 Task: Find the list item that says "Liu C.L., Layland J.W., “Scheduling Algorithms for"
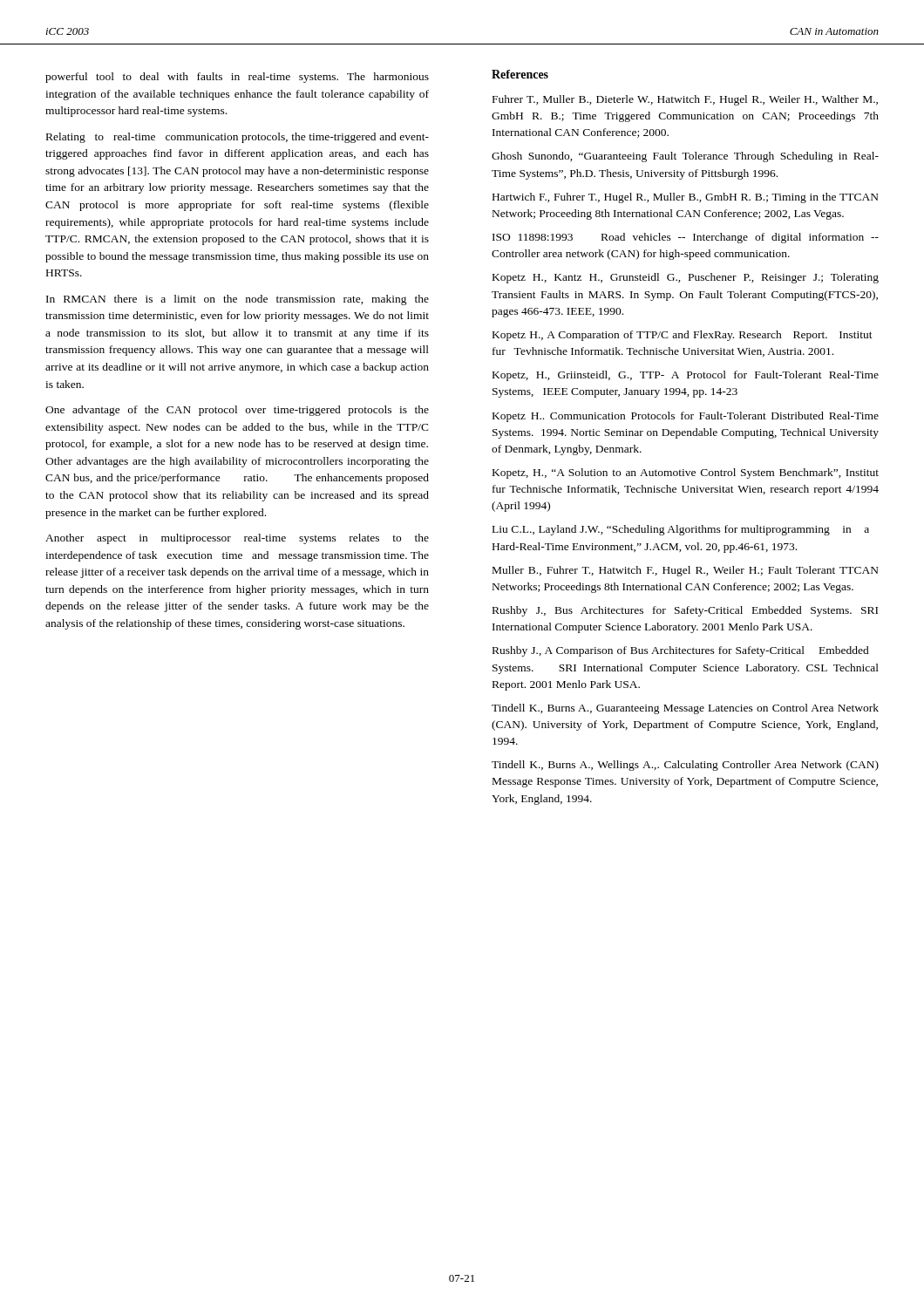coord(685,538)
